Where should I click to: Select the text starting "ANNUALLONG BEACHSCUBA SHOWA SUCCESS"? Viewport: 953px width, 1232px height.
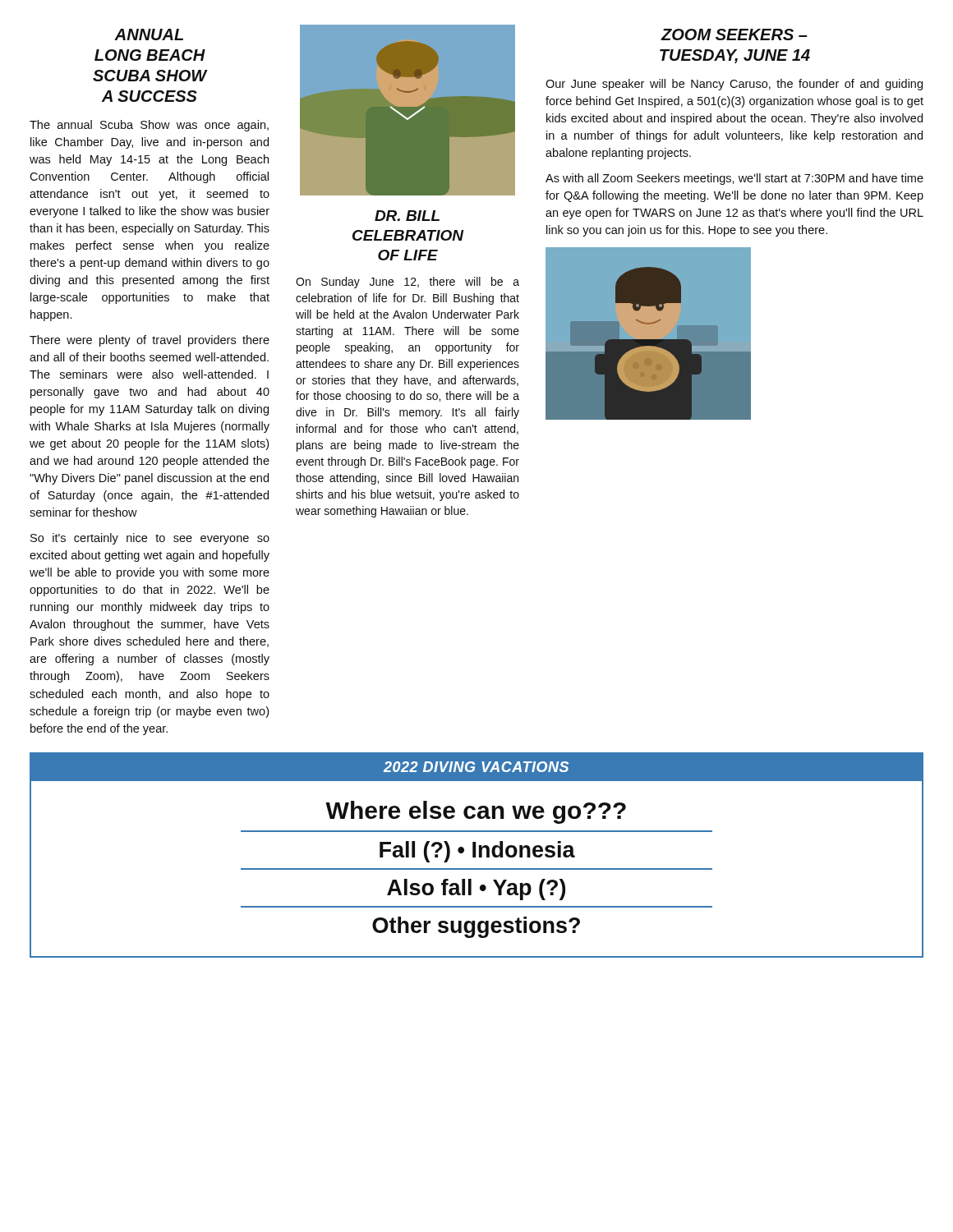pos(149,65)
